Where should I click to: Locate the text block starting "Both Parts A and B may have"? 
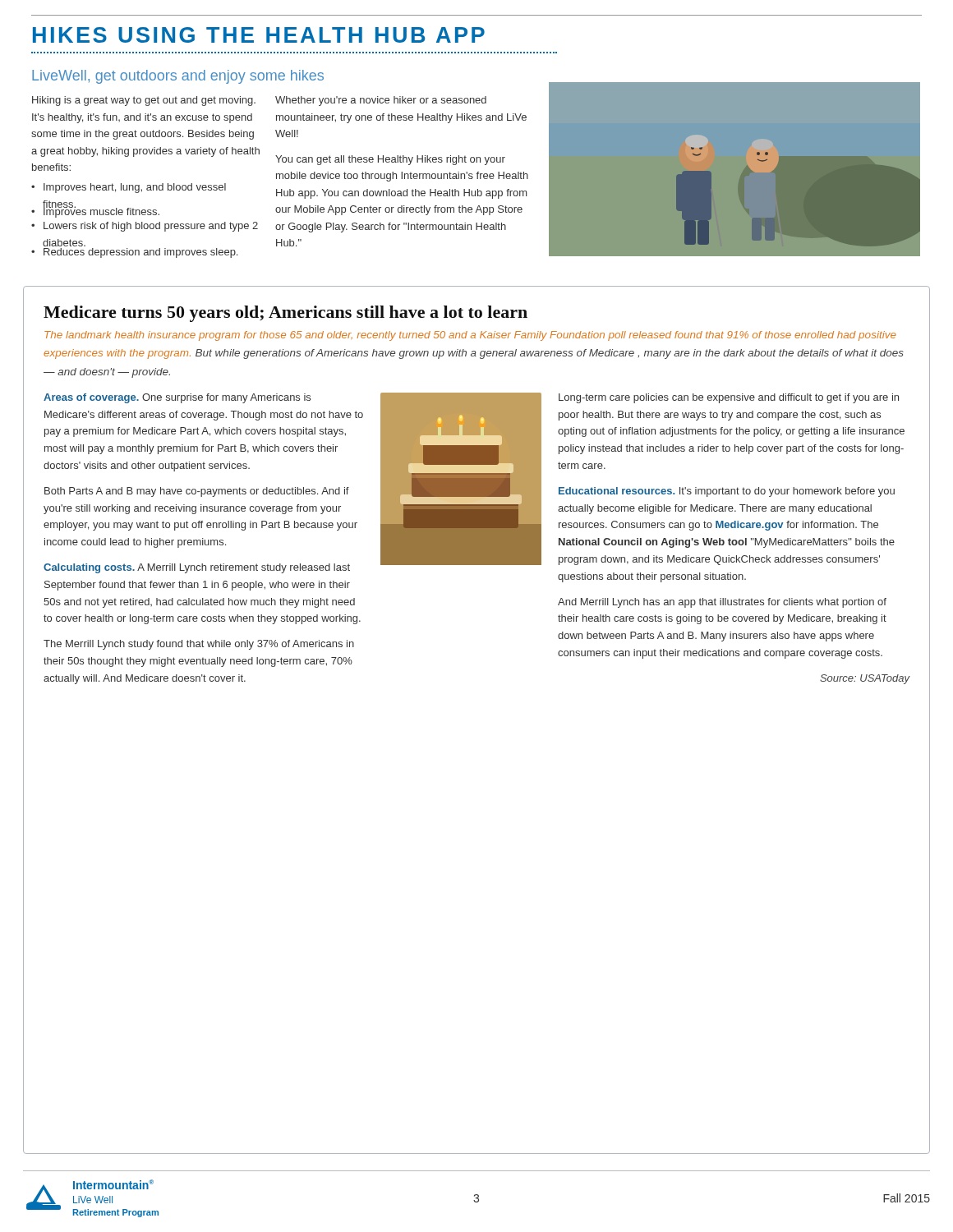tap(200, 516)
